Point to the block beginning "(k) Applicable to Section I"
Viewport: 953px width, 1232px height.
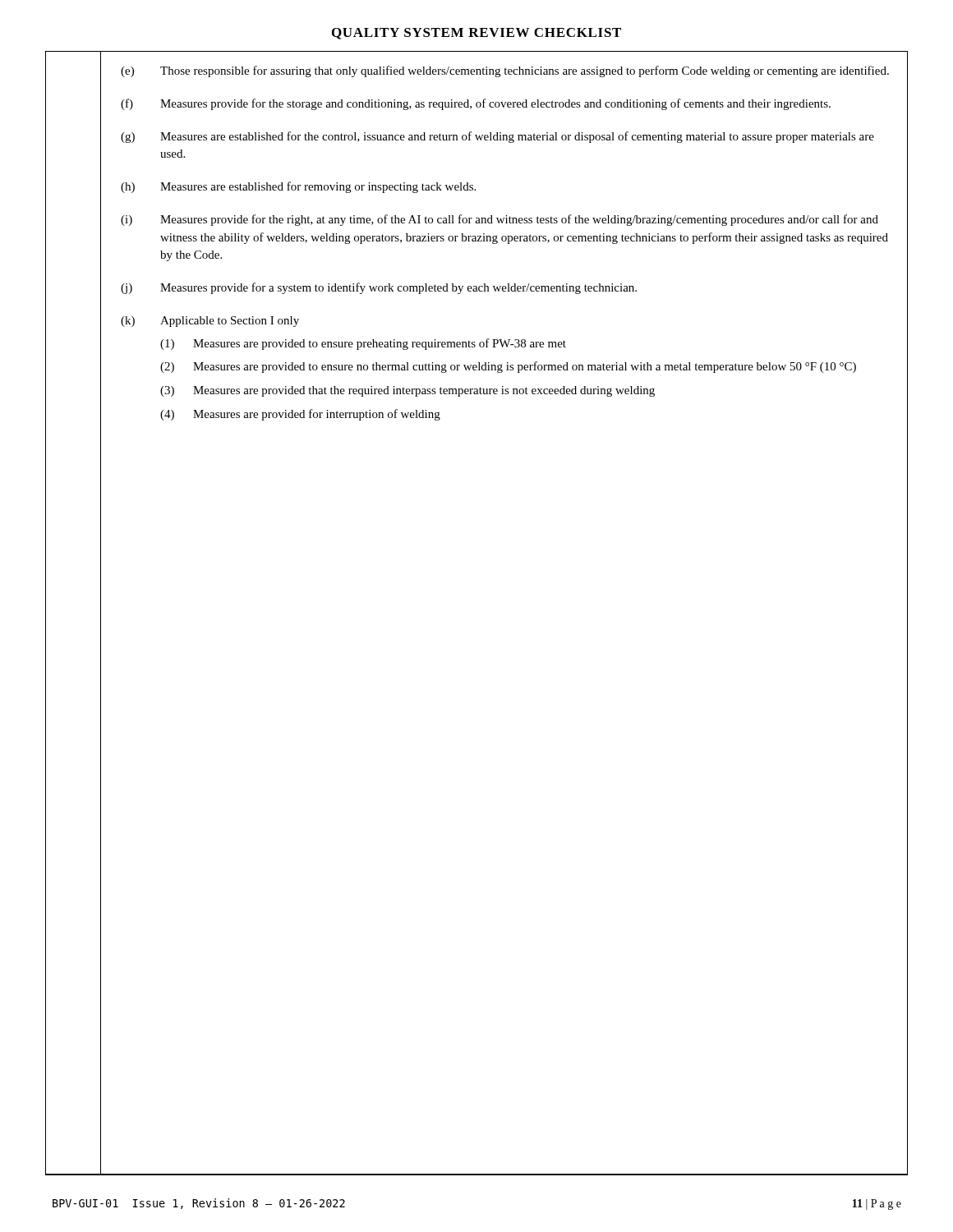[x=502, y=371]
